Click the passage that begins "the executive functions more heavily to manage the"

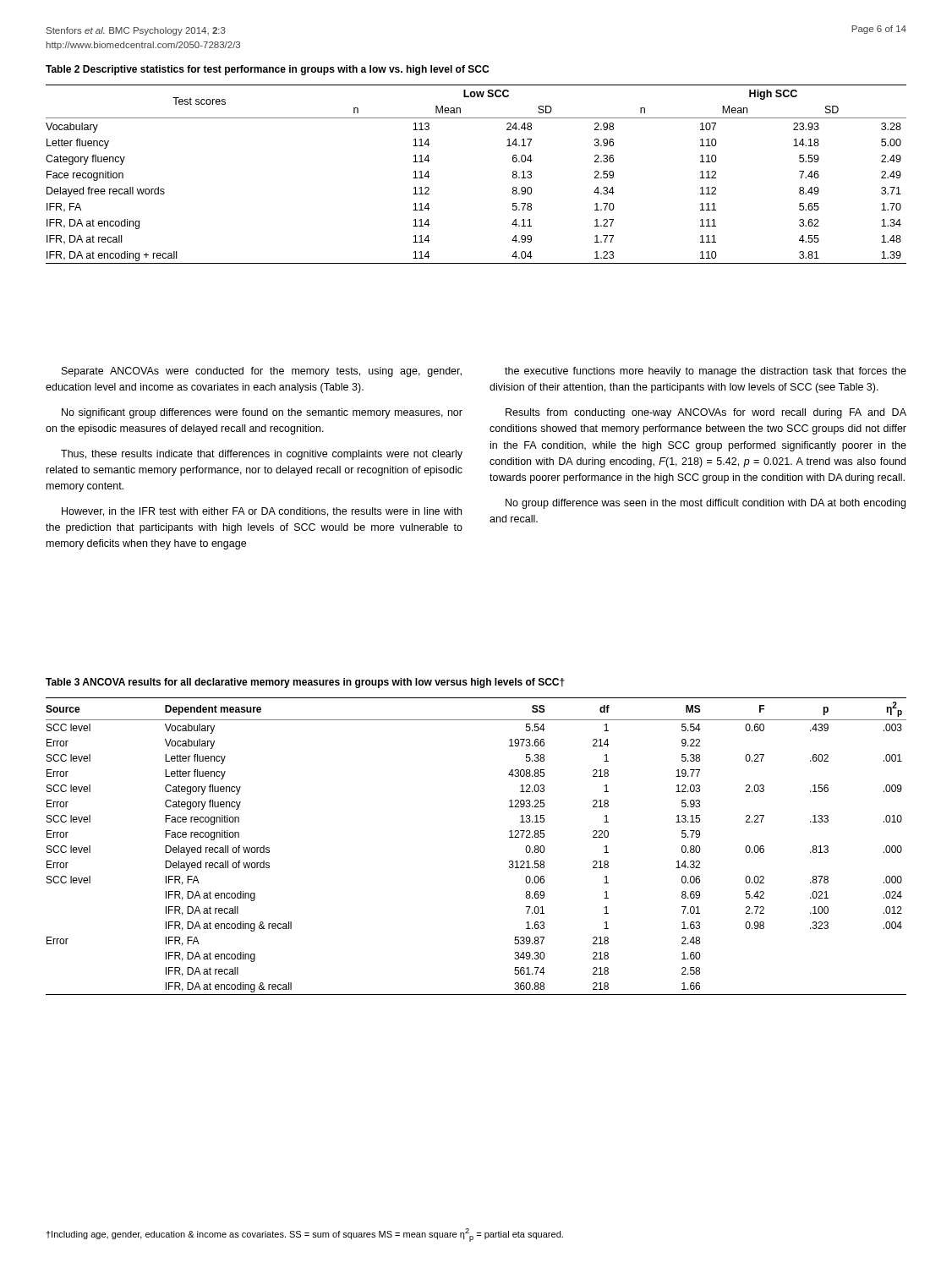click(x=698, y=446)
